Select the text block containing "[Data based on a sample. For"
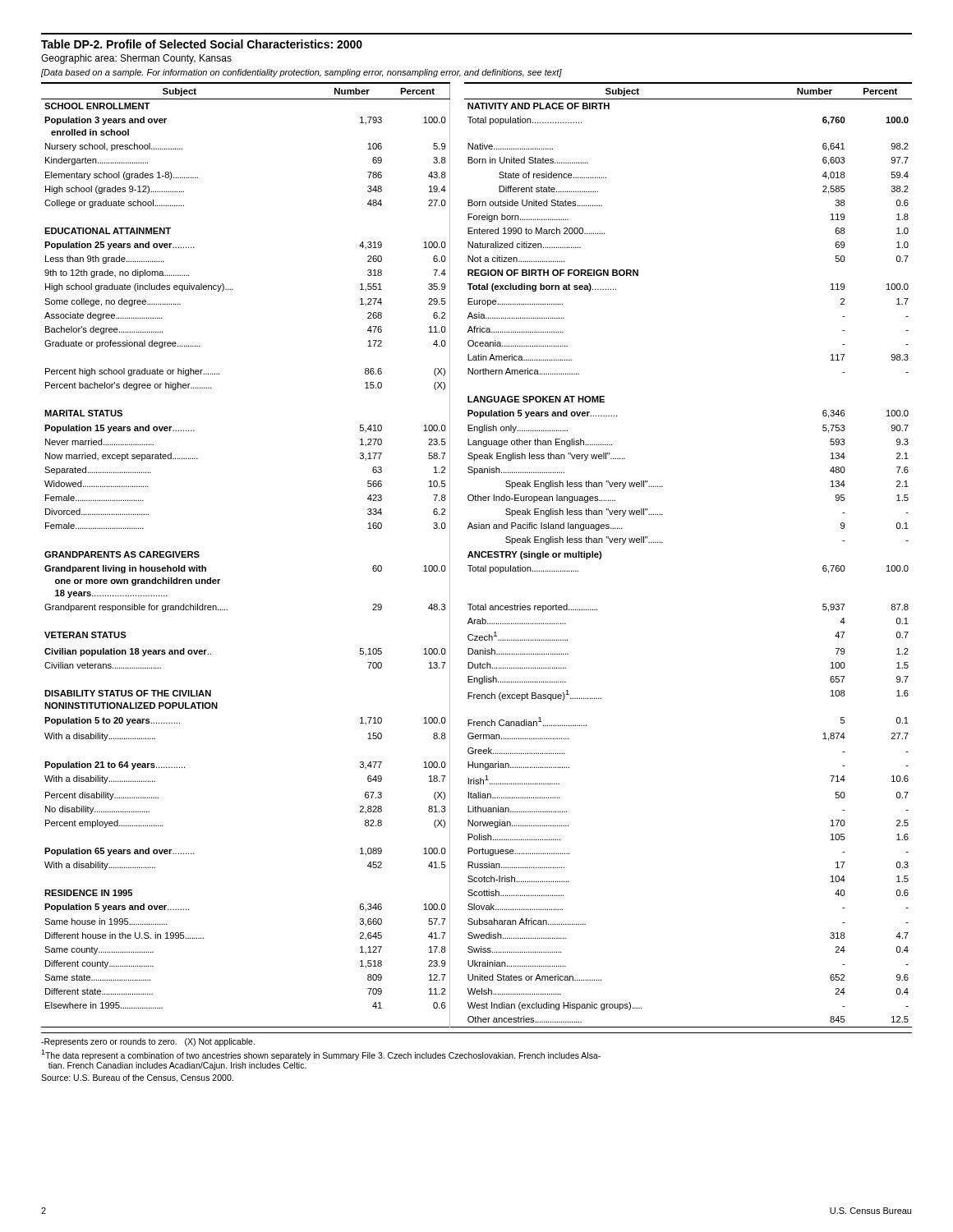This screenshot has width=953, height=1232. [301, 72]
